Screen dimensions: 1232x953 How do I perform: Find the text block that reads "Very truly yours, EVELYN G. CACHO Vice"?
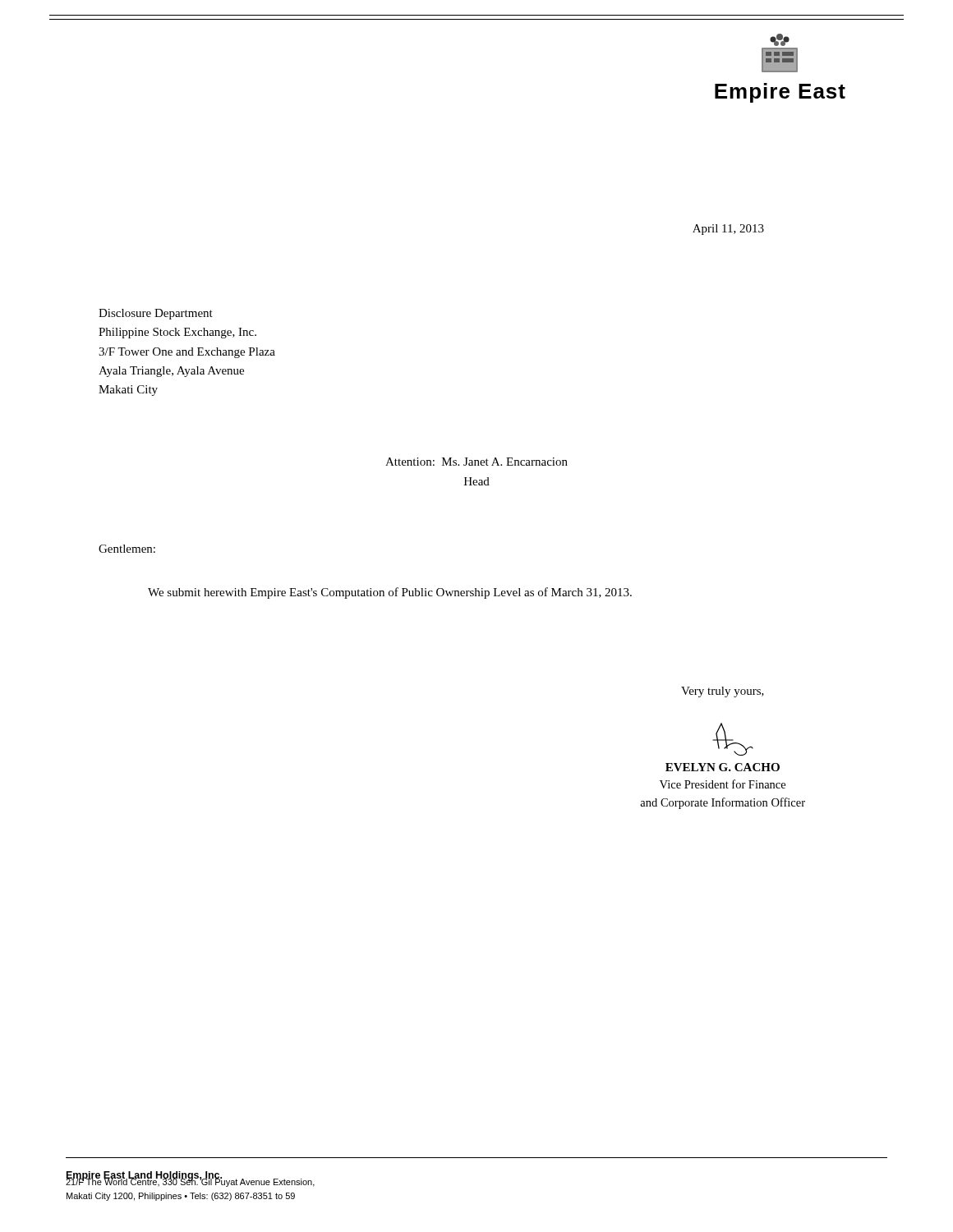[x=723, y=748]
